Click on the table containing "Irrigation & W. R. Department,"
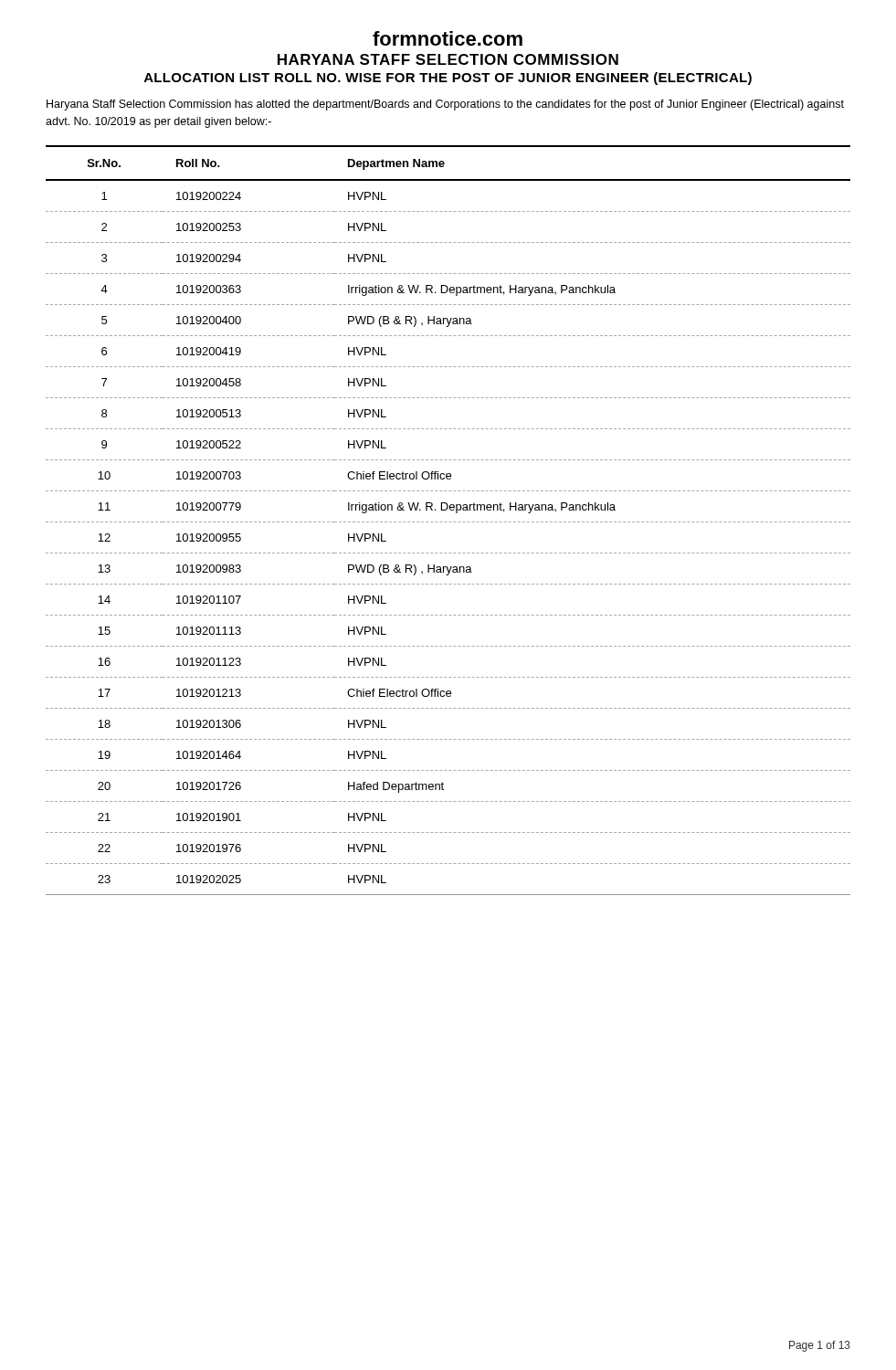This screenshot has width=896, height=1370. 448,520
